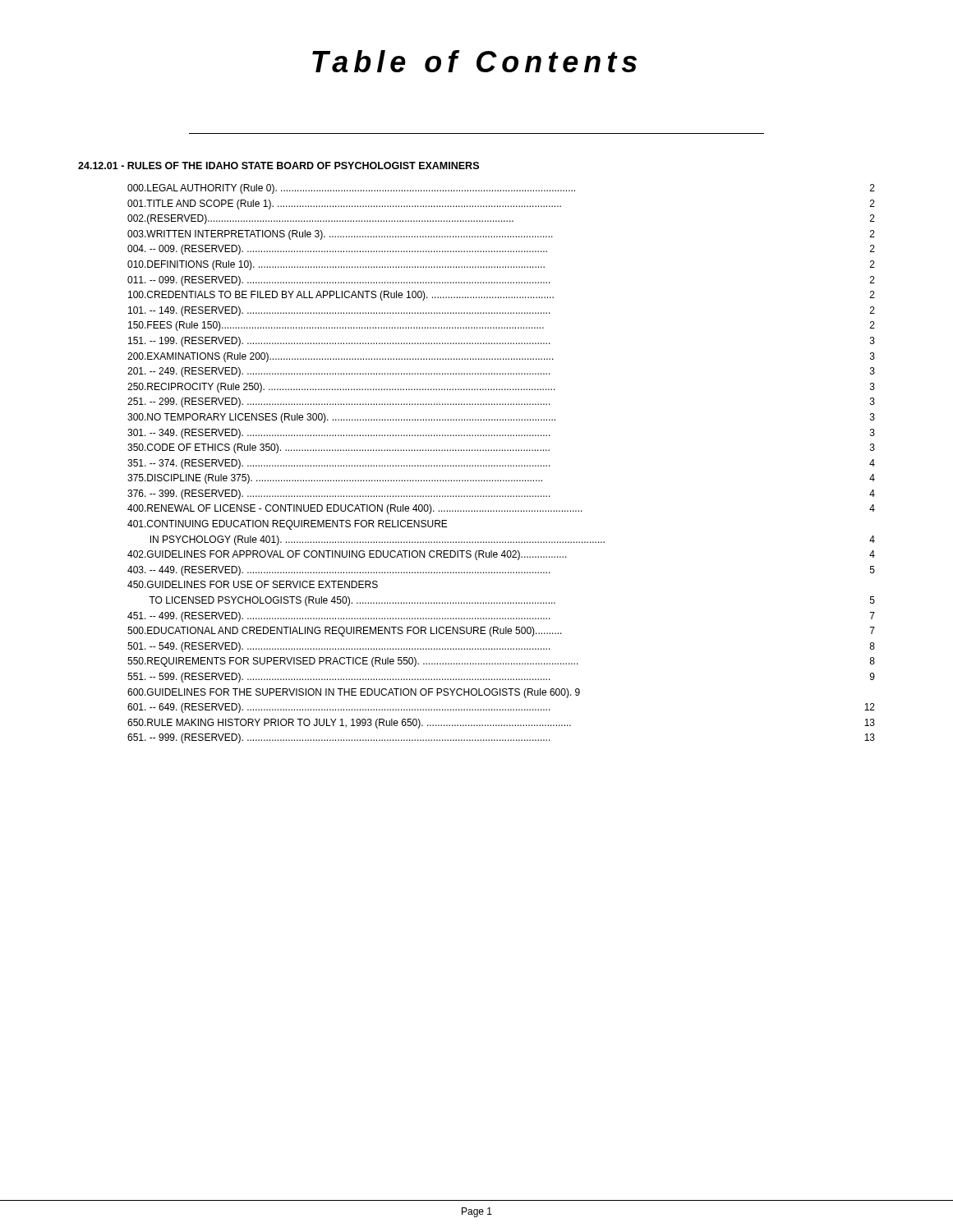Screen dimensions: 1232x953
Task: Navigate to the block starting "376. -- 399. (RESERVED)."
Action: [x=501, y=494]
